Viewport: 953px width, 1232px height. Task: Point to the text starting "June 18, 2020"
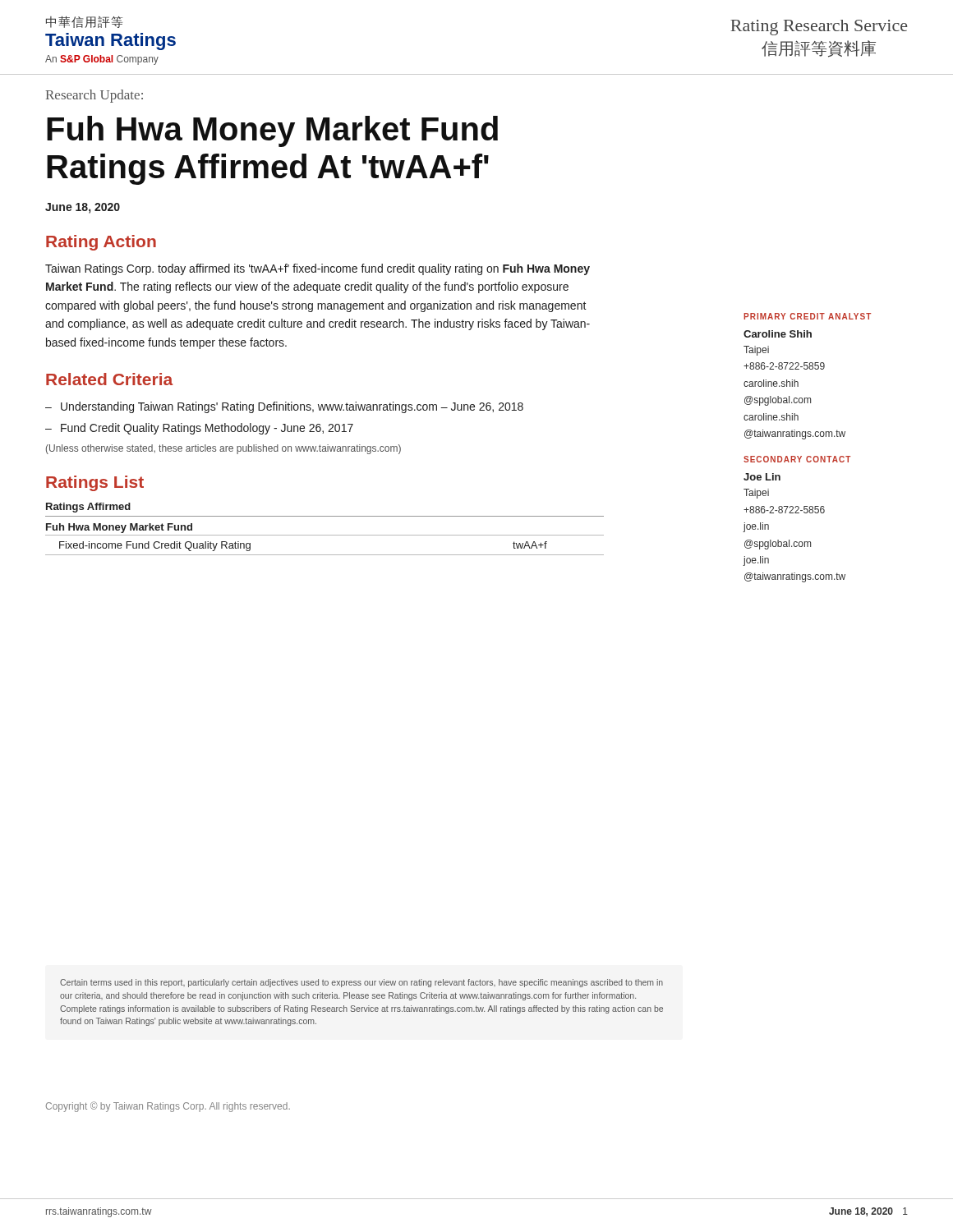[x=83, y=207]
